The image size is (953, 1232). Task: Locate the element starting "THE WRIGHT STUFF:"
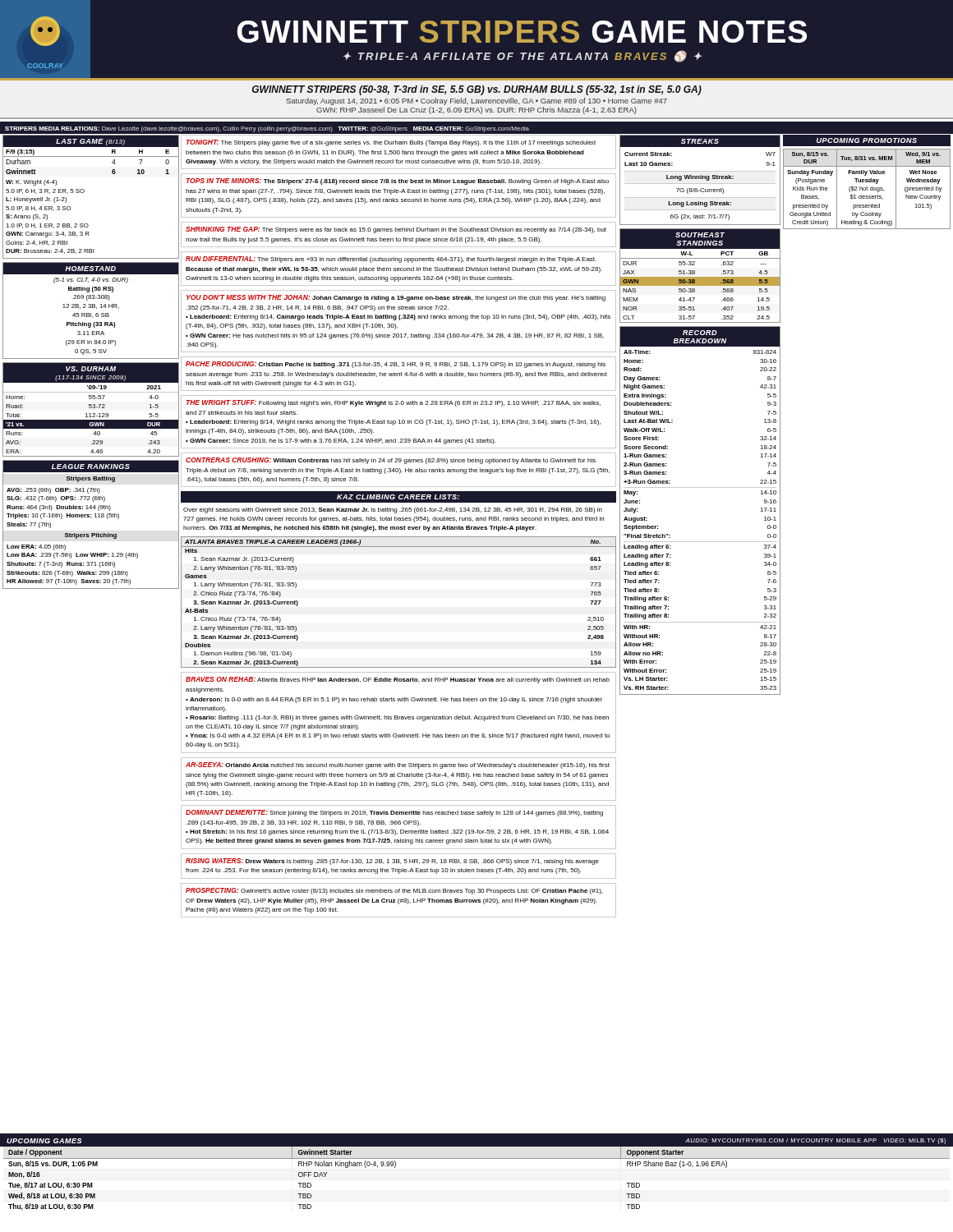click(393, 421)
